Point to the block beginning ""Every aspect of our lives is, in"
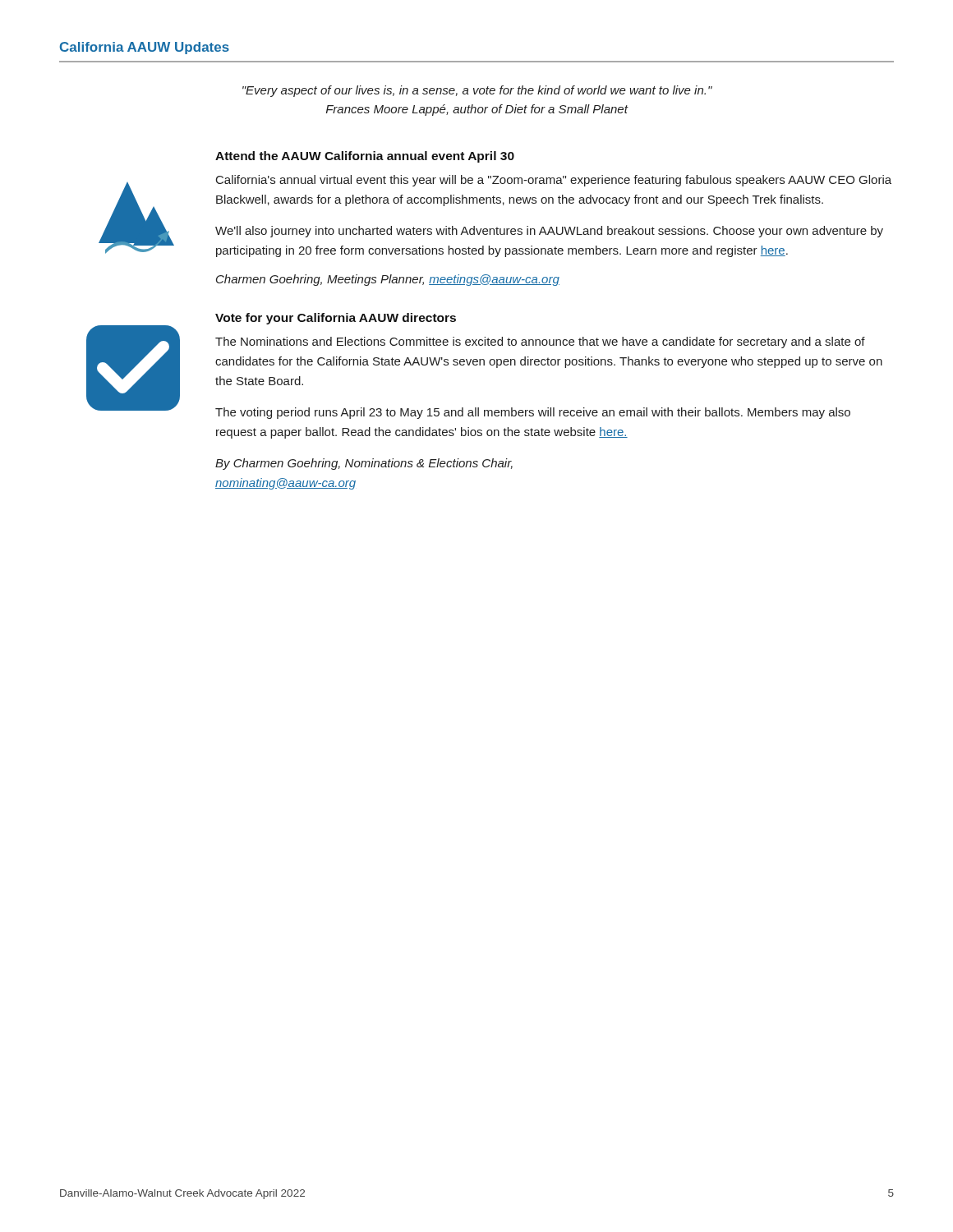953x1232 pixels. [x=476, y=99]
